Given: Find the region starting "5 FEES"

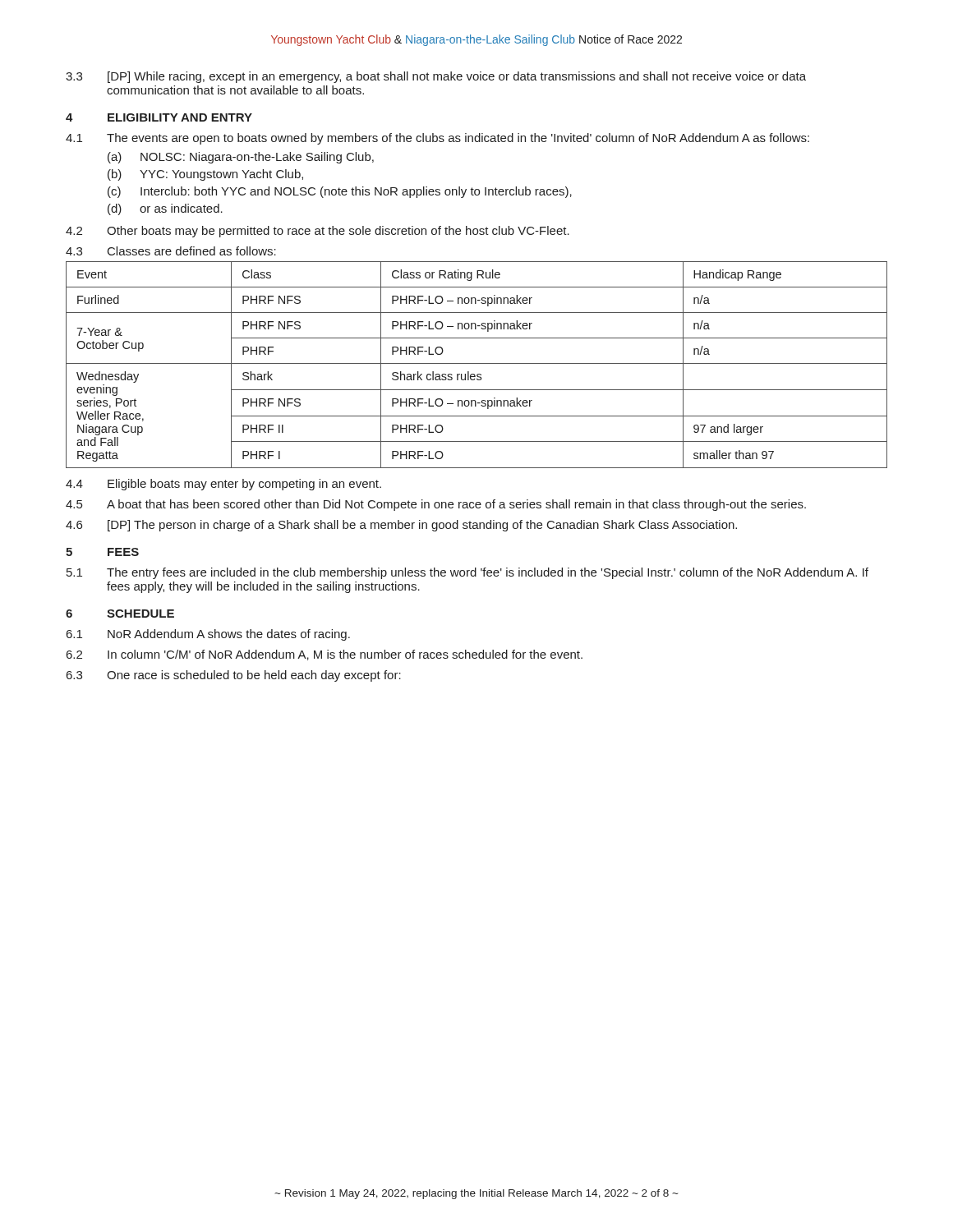Looking at the screenshot, I should tap(69, 552).
